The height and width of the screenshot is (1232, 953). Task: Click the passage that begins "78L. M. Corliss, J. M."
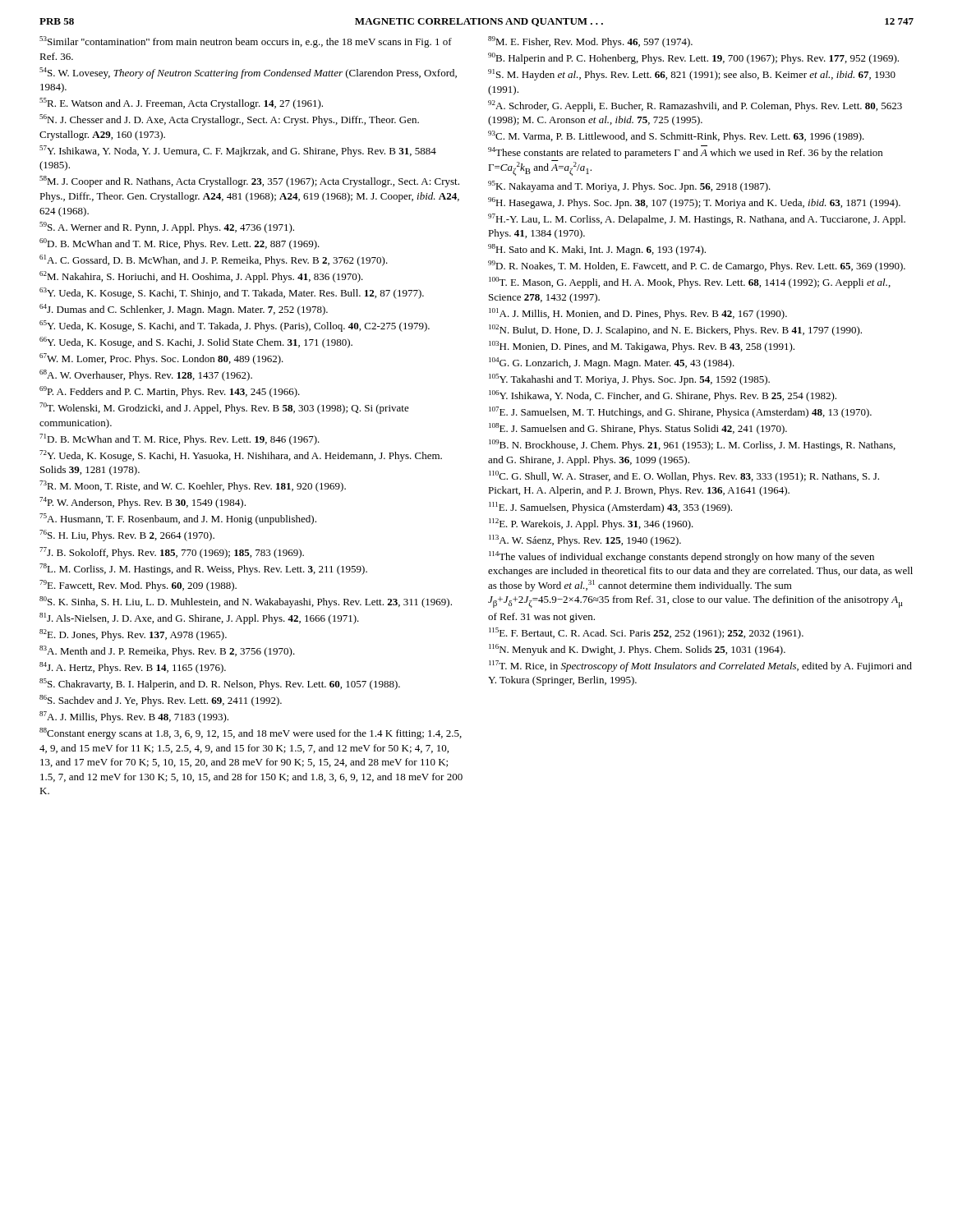[204, 569]
